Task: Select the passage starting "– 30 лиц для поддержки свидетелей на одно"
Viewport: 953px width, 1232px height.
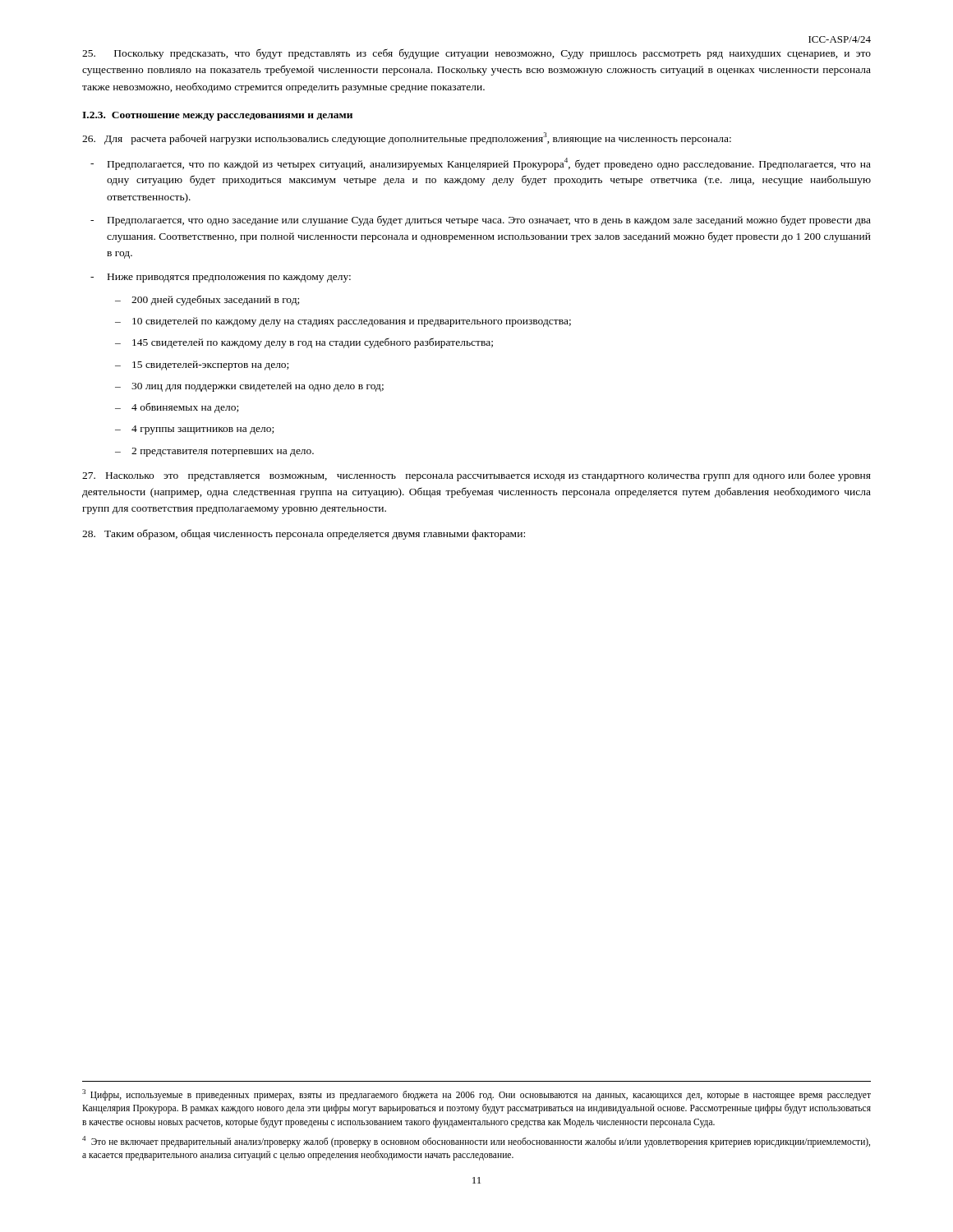Action: coord(250,386)
